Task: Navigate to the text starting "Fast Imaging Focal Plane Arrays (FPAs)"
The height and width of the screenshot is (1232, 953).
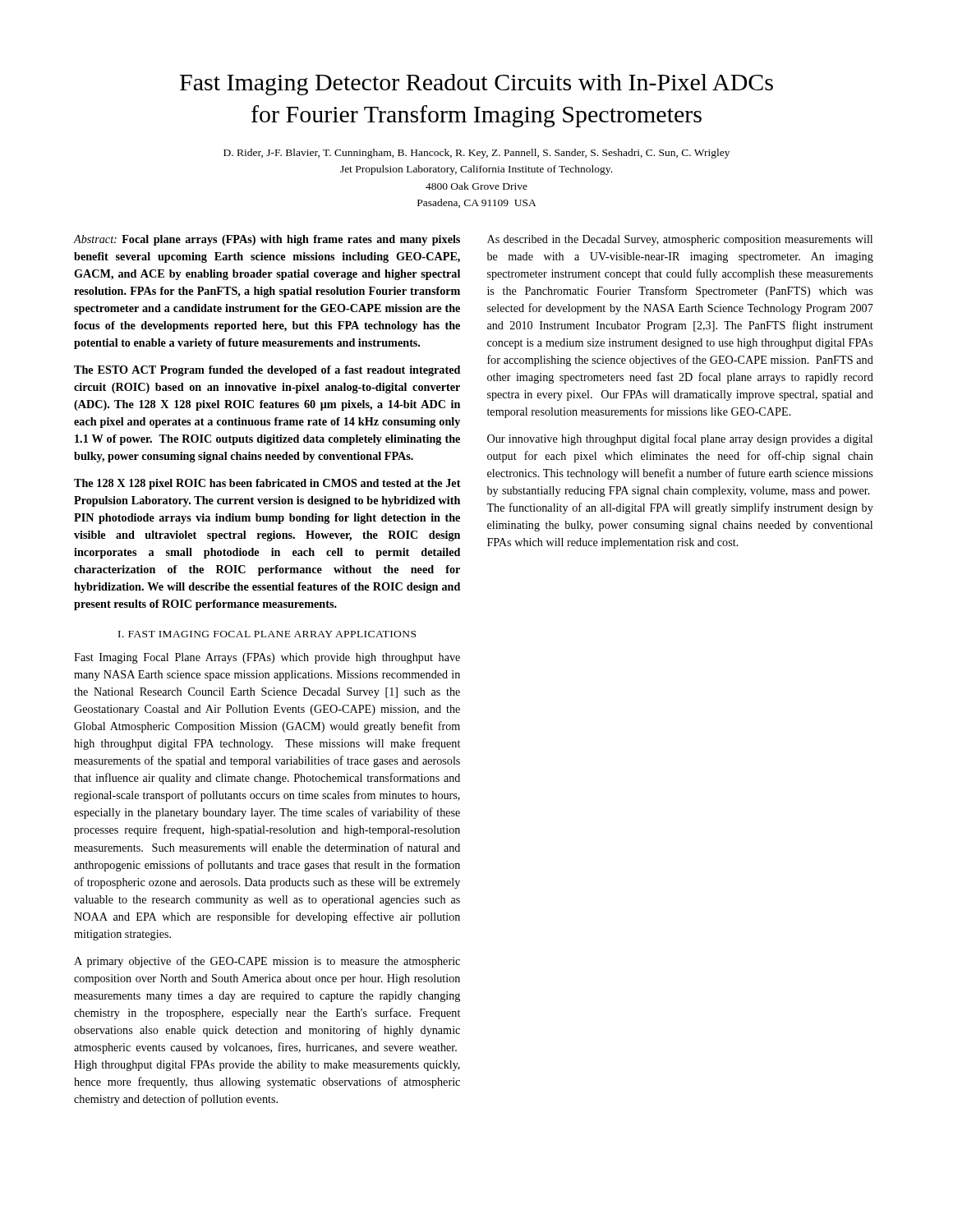Action: [267, 795]
